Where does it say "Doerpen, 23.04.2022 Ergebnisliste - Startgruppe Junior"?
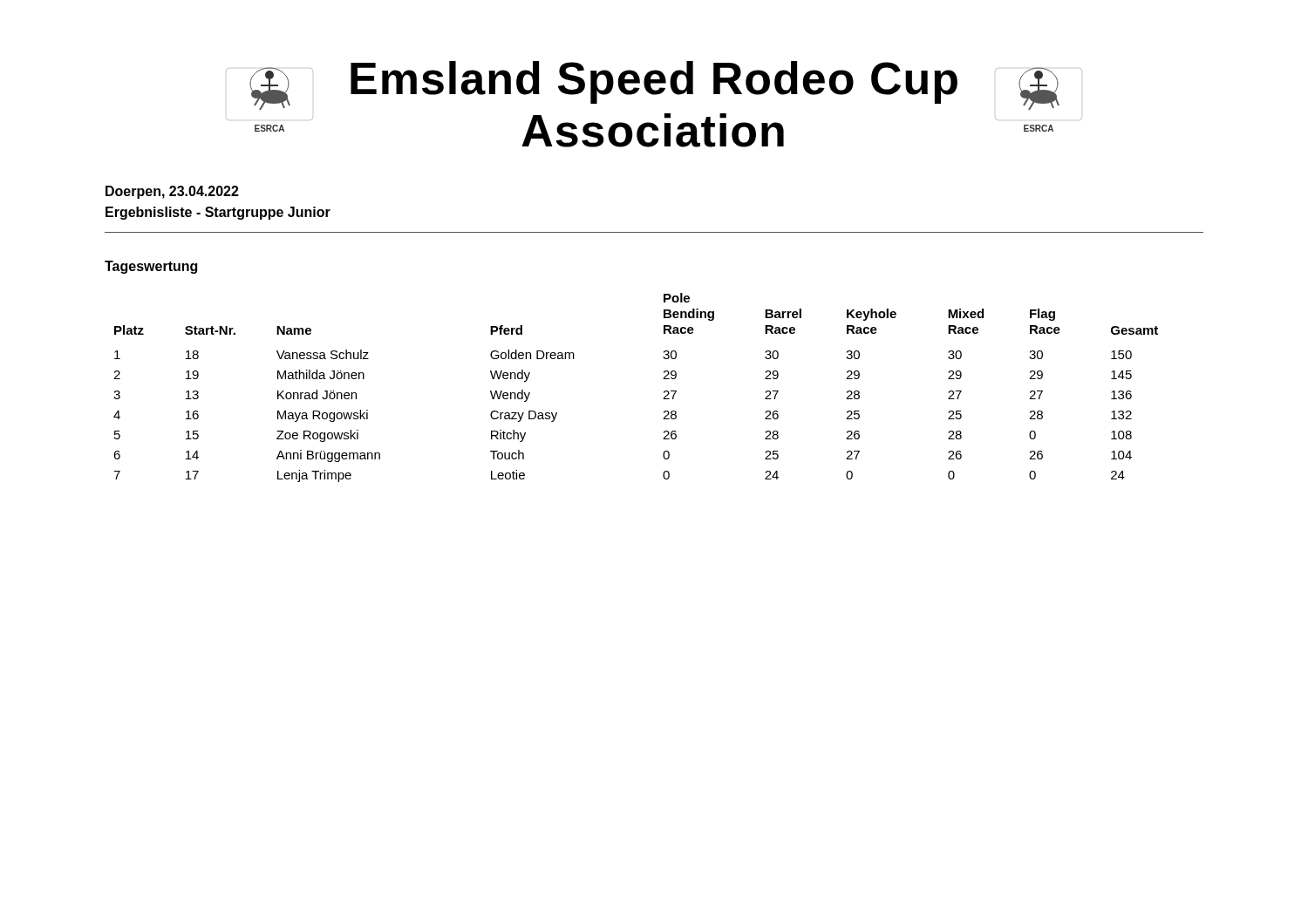The image size is (1308, 924). coord(172,192)
